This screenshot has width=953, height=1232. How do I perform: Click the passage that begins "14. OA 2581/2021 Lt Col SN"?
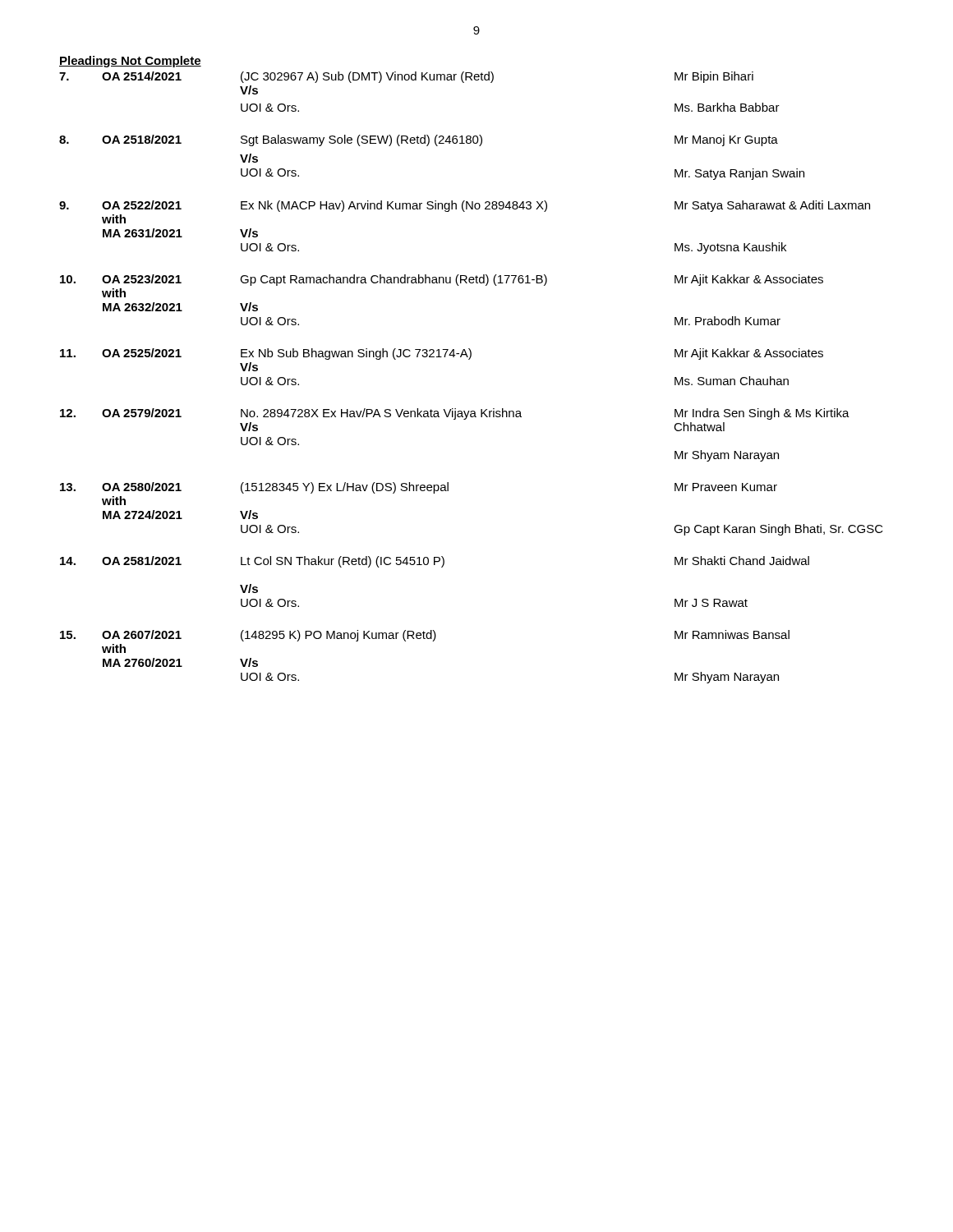435,562
